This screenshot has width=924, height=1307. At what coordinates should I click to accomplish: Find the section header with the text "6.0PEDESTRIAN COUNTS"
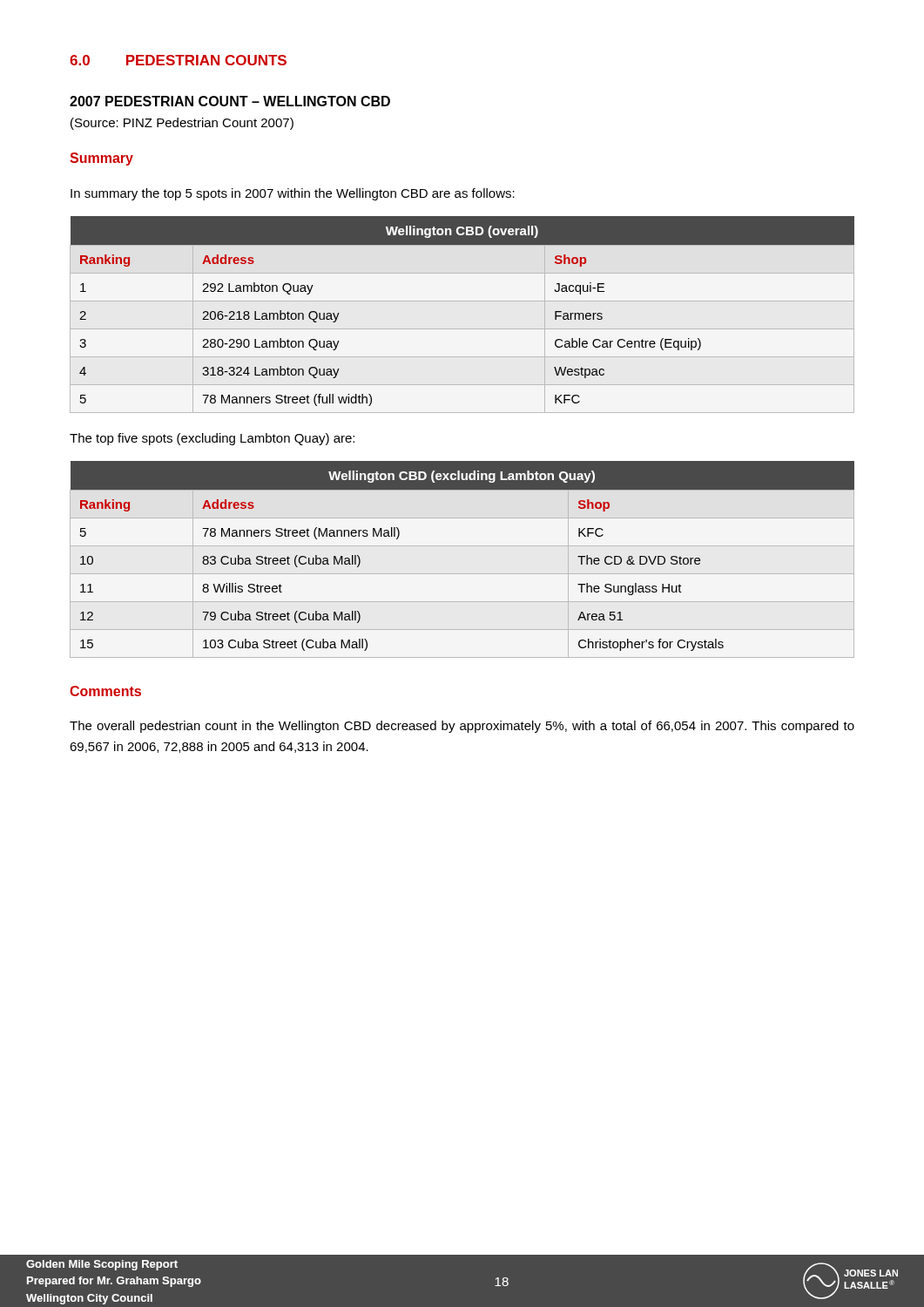(178, 61)
